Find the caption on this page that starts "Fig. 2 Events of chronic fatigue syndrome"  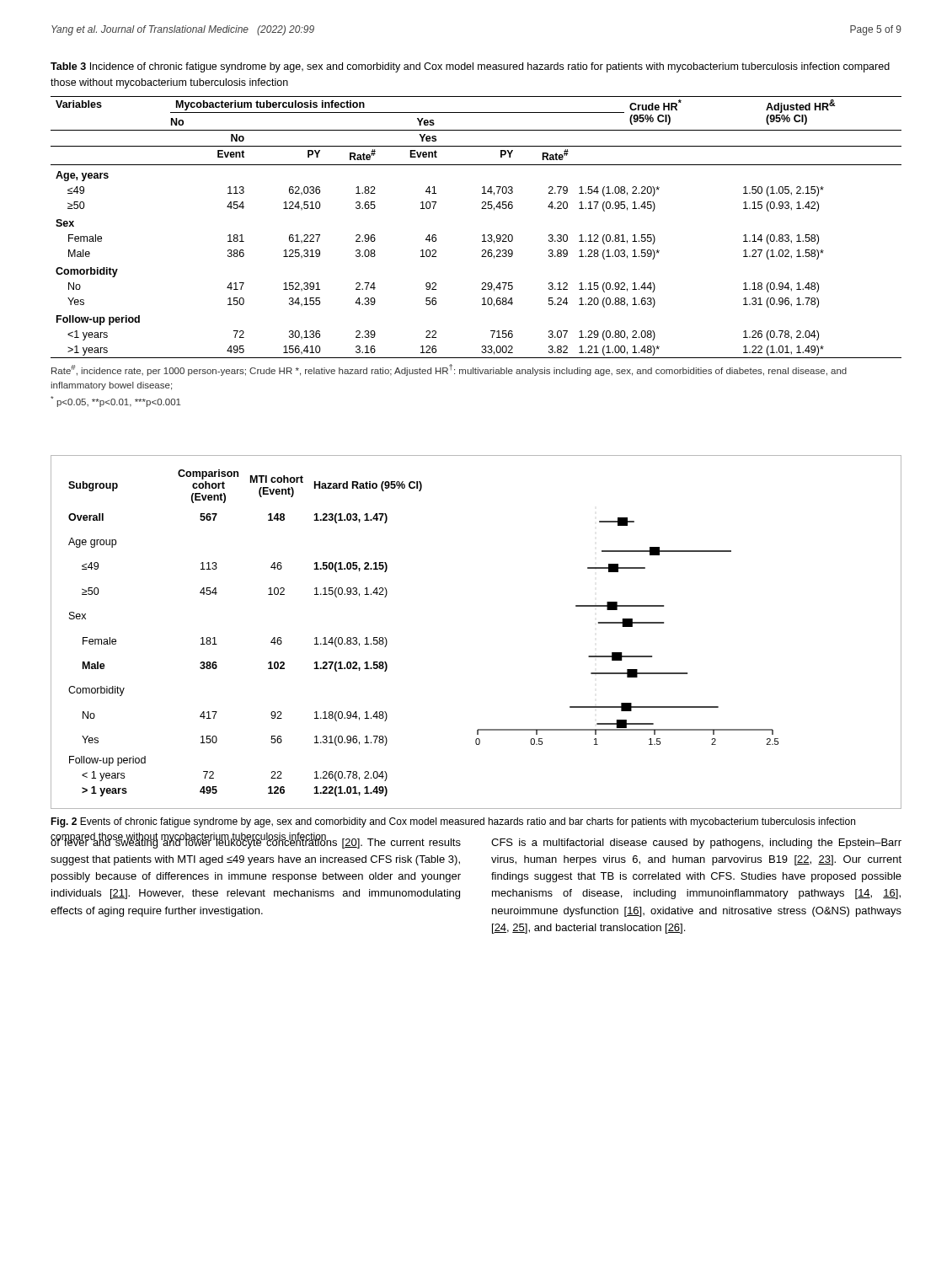tap(453, 829)
